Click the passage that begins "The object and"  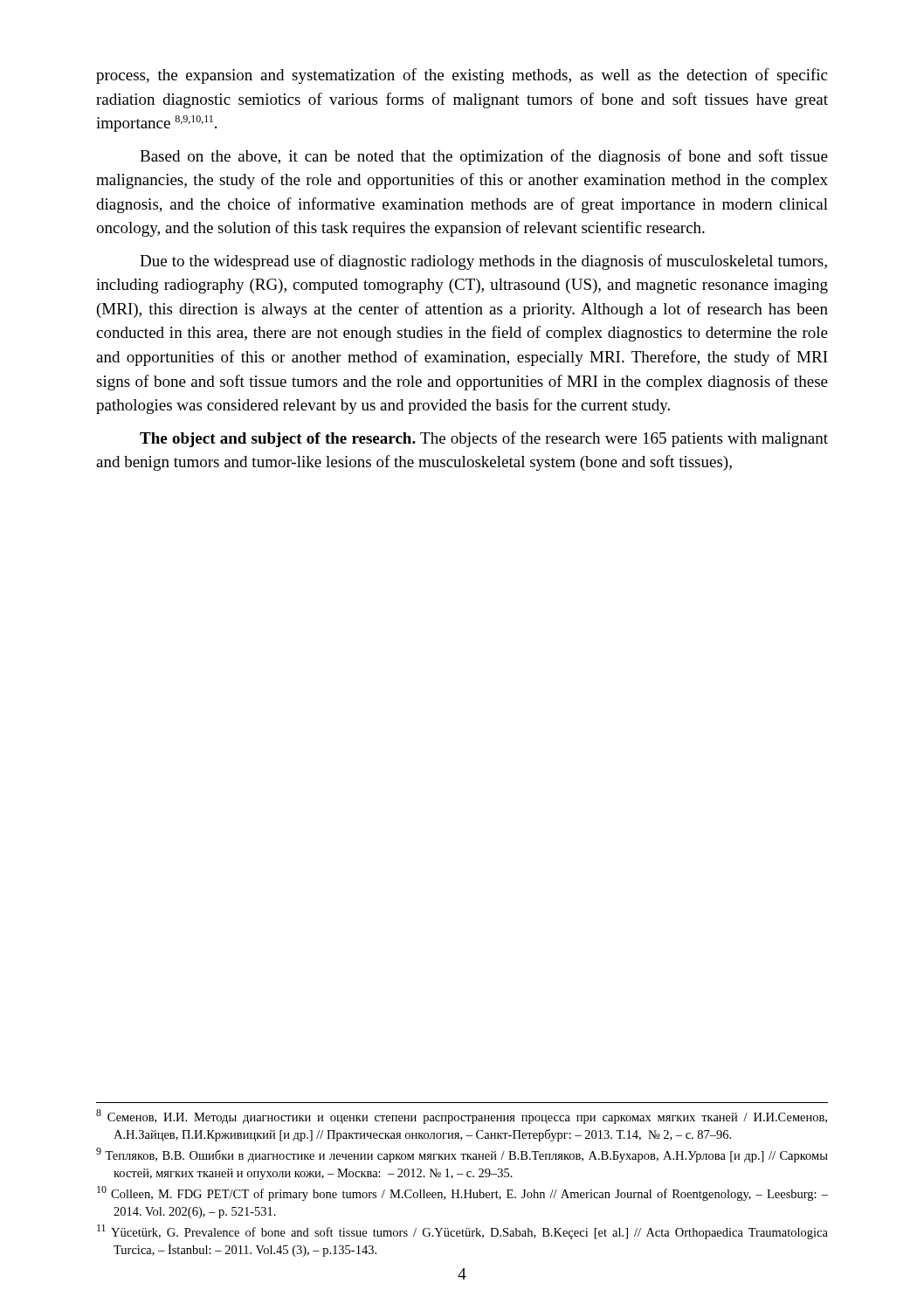point(462,450)
